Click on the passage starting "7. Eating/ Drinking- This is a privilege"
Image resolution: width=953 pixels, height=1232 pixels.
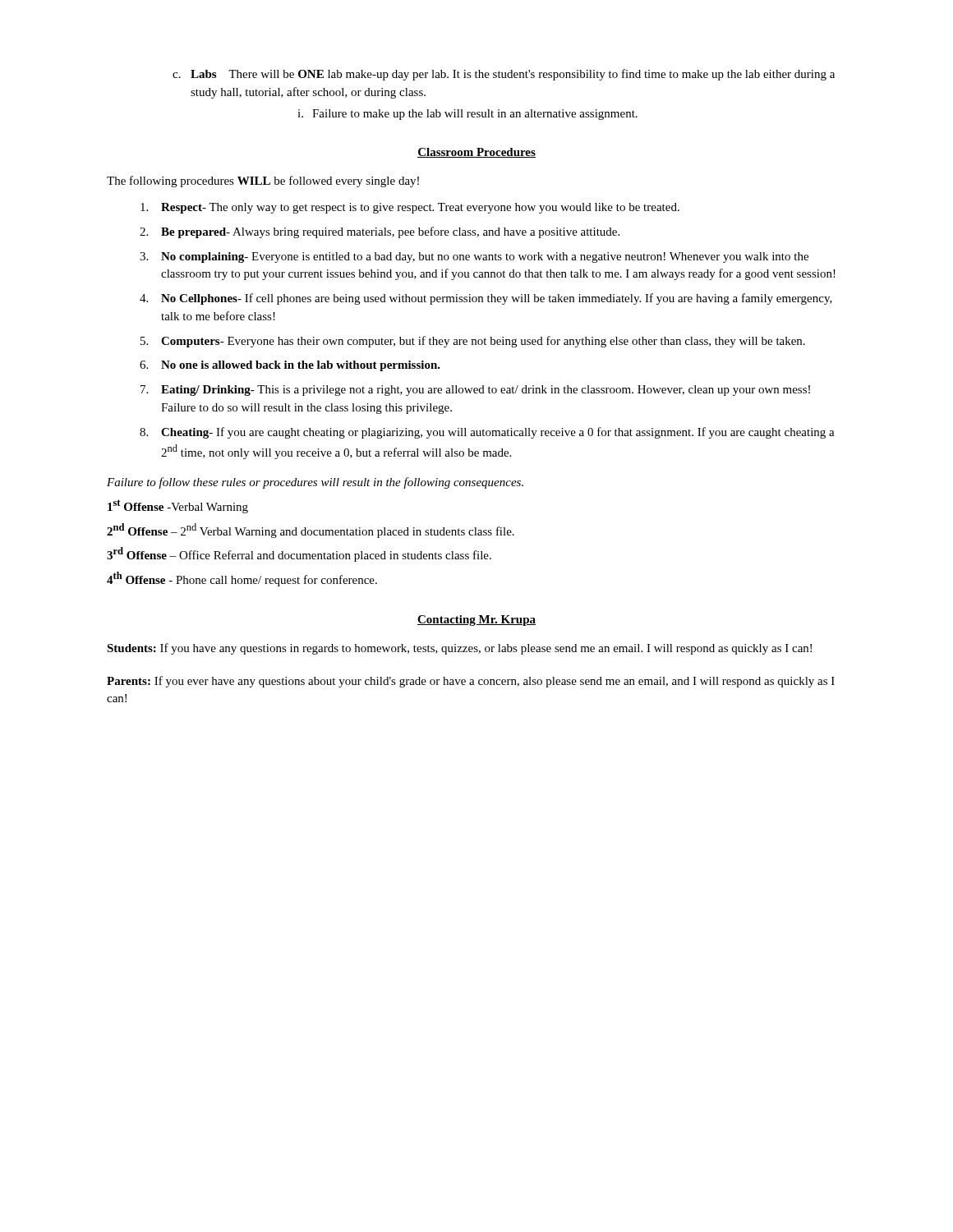493,399
